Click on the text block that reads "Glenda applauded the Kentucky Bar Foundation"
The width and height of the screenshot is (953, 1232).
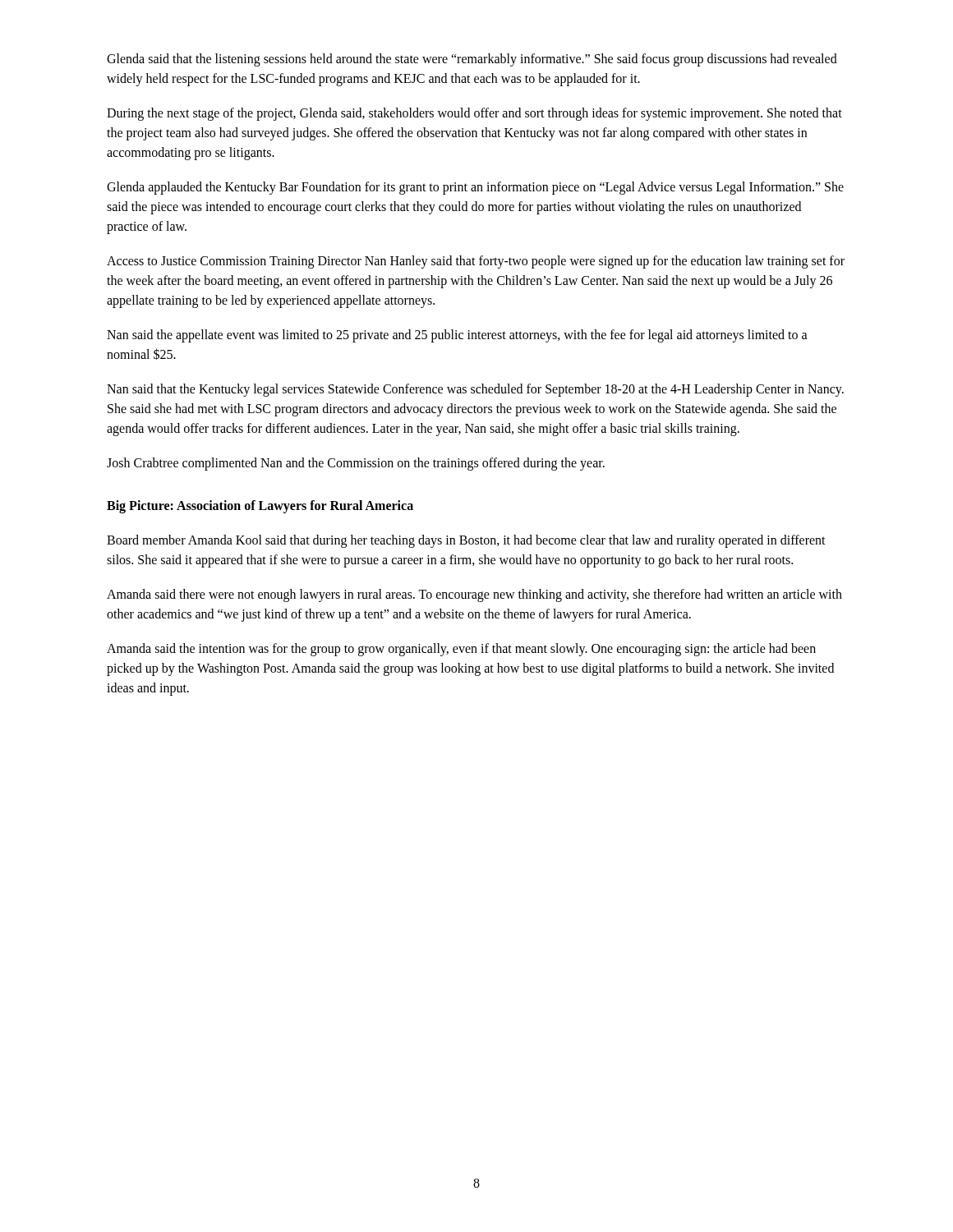(x=475, y=207)
